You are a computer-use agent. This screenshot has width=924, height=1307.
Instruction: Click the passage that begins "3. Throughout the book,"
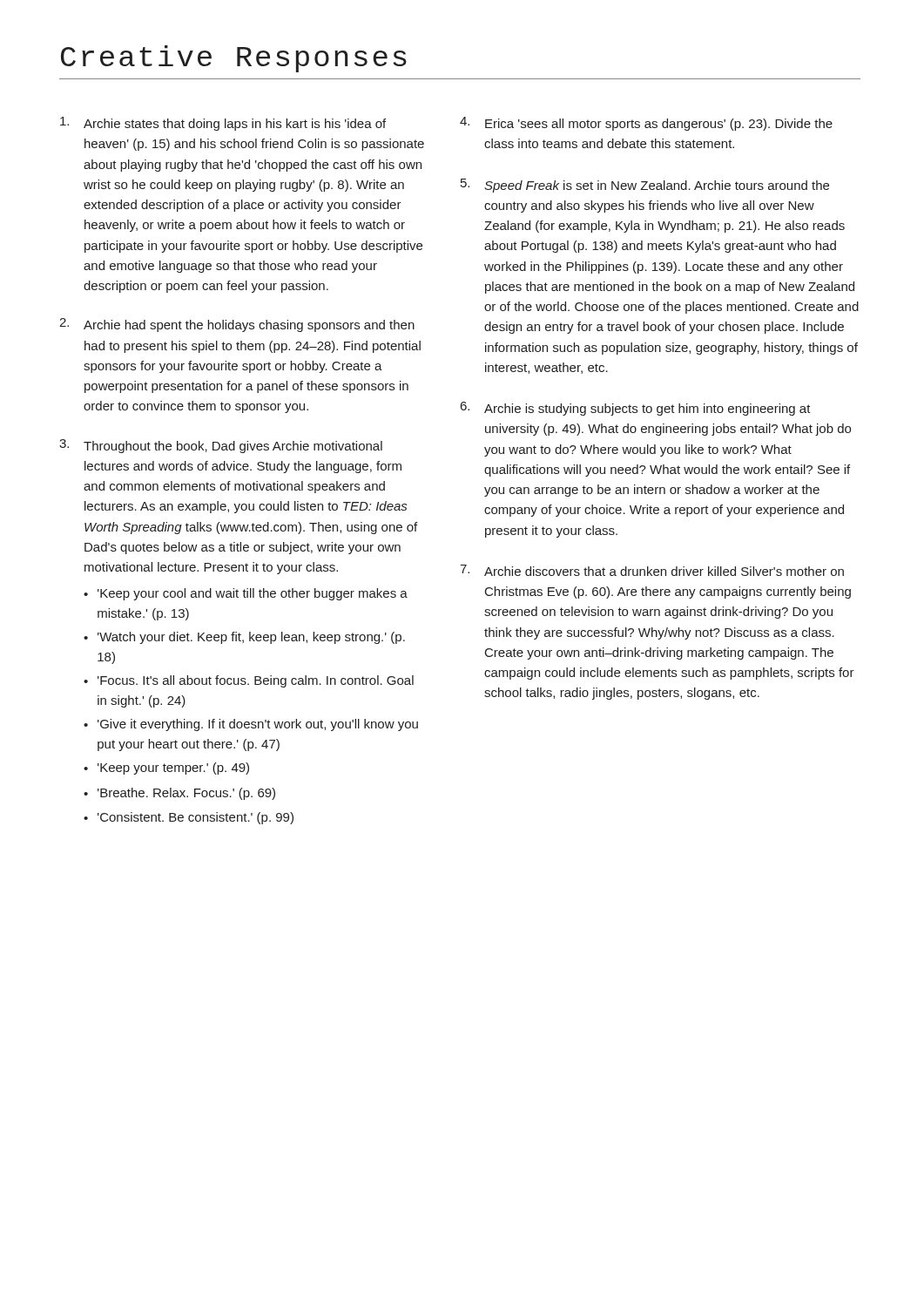(242, 634)
